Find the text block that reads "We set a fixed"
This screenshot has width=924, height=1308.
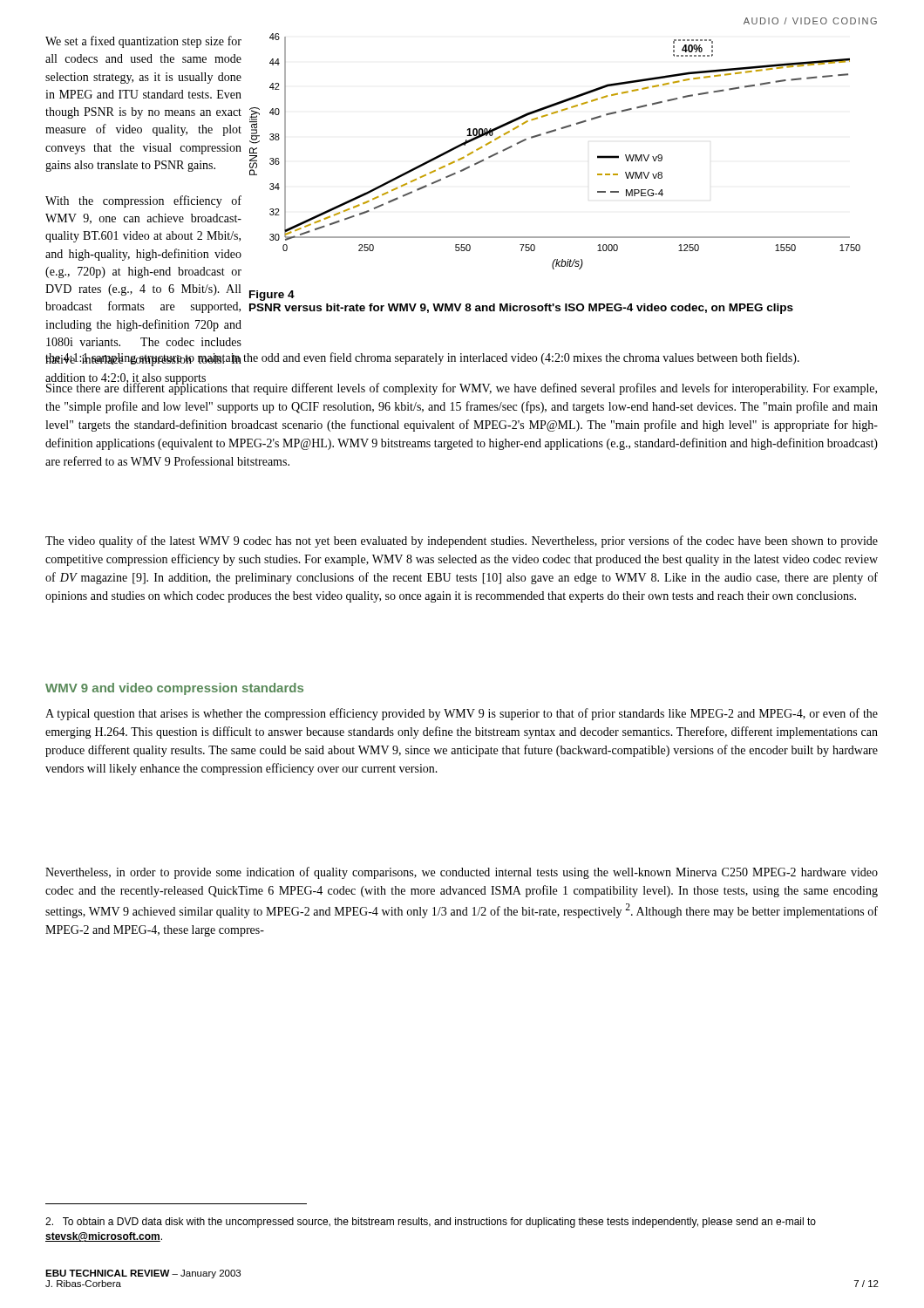[143, 210]
